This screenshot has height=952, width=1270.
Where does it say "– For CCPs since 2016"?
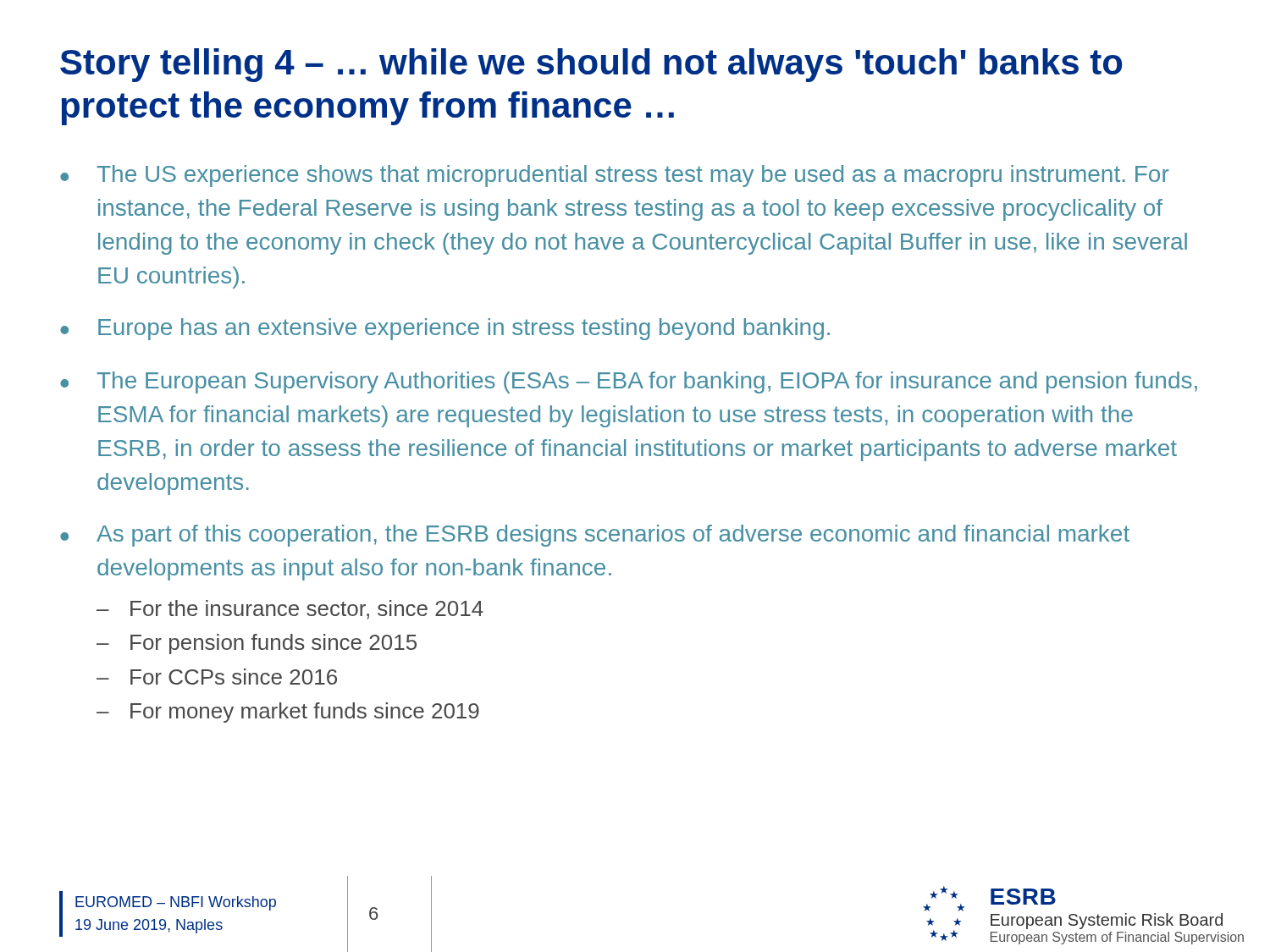coord(217,677)
